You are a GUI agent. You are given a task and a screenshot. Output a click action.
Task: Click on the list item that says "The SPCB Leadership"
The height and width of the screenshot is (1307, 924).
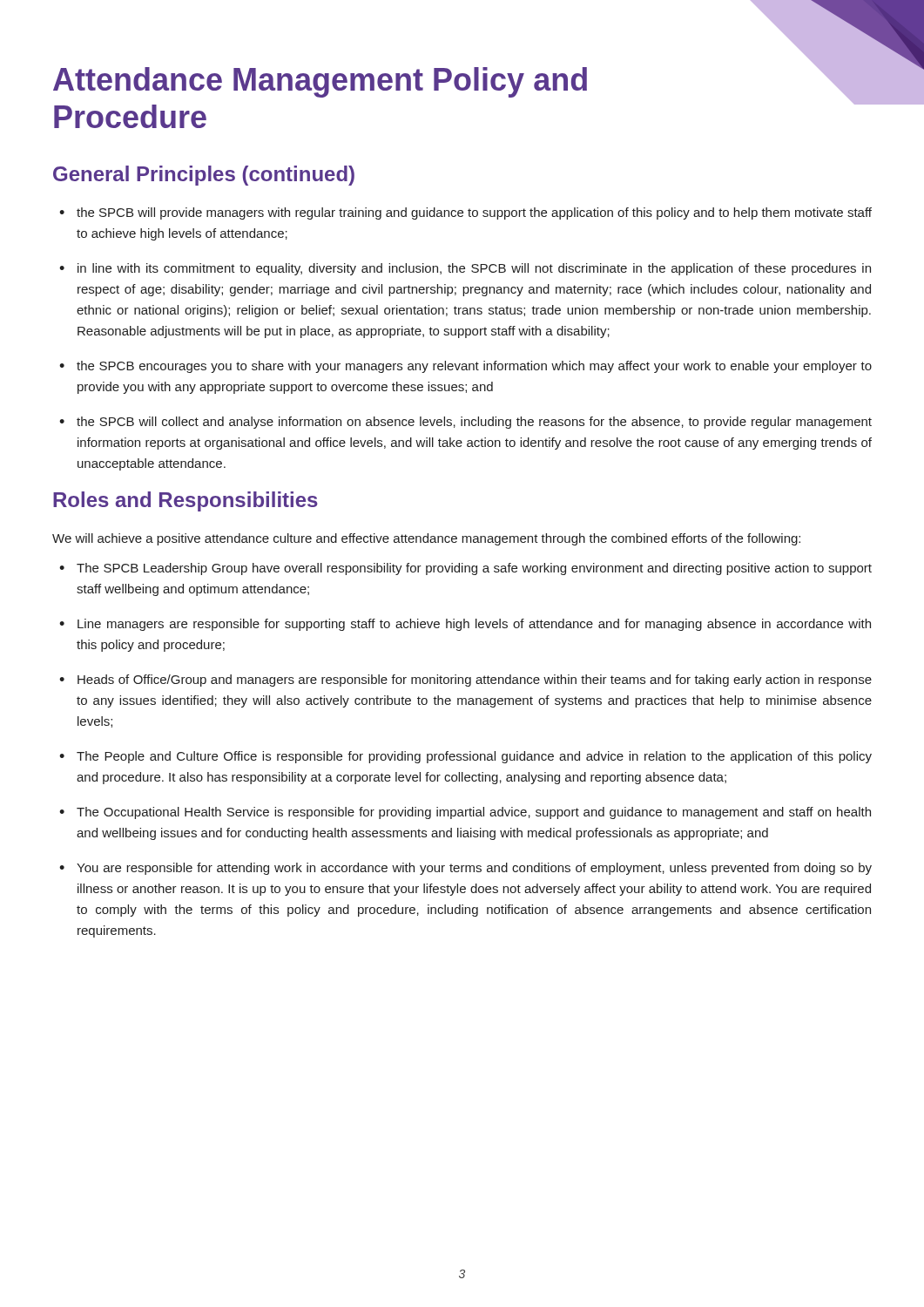tap(462, 579)
